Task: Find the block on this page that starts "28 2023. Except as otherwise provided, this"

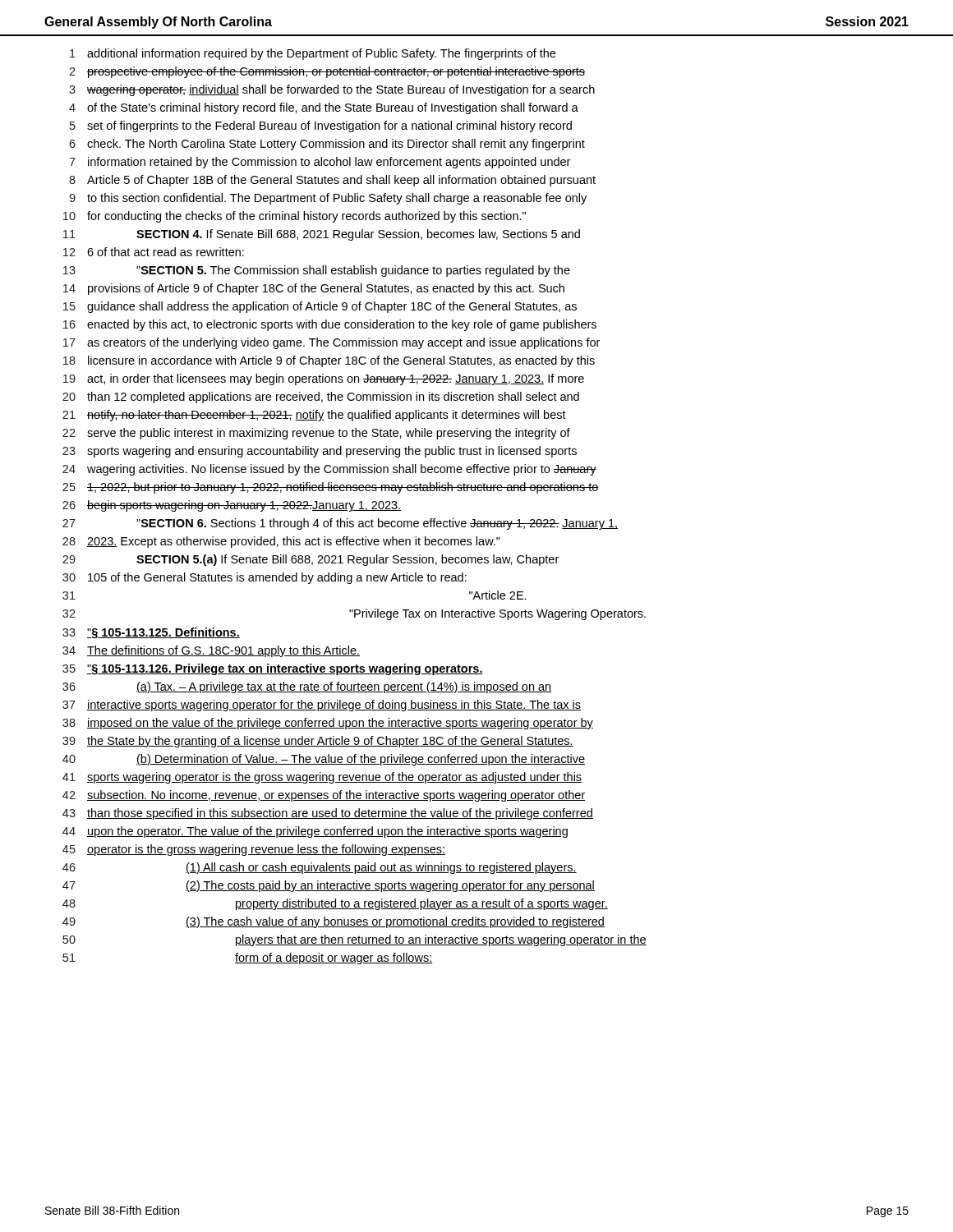Action: [x=476, y=542]
